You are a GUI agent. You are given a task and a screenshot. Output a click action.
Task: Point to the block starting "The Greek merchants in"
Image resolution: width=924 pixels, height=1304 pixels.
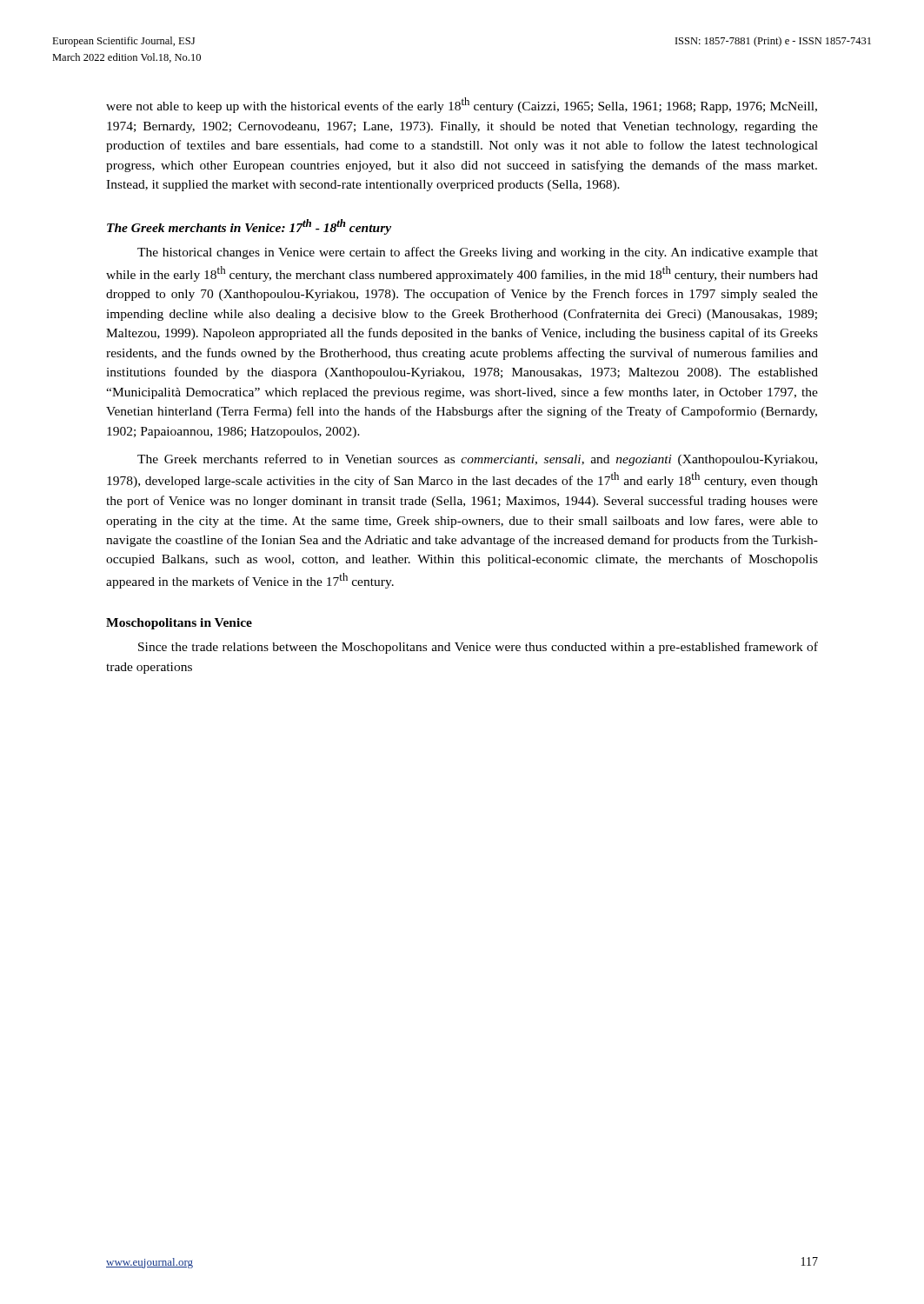(x=249, y=225)
